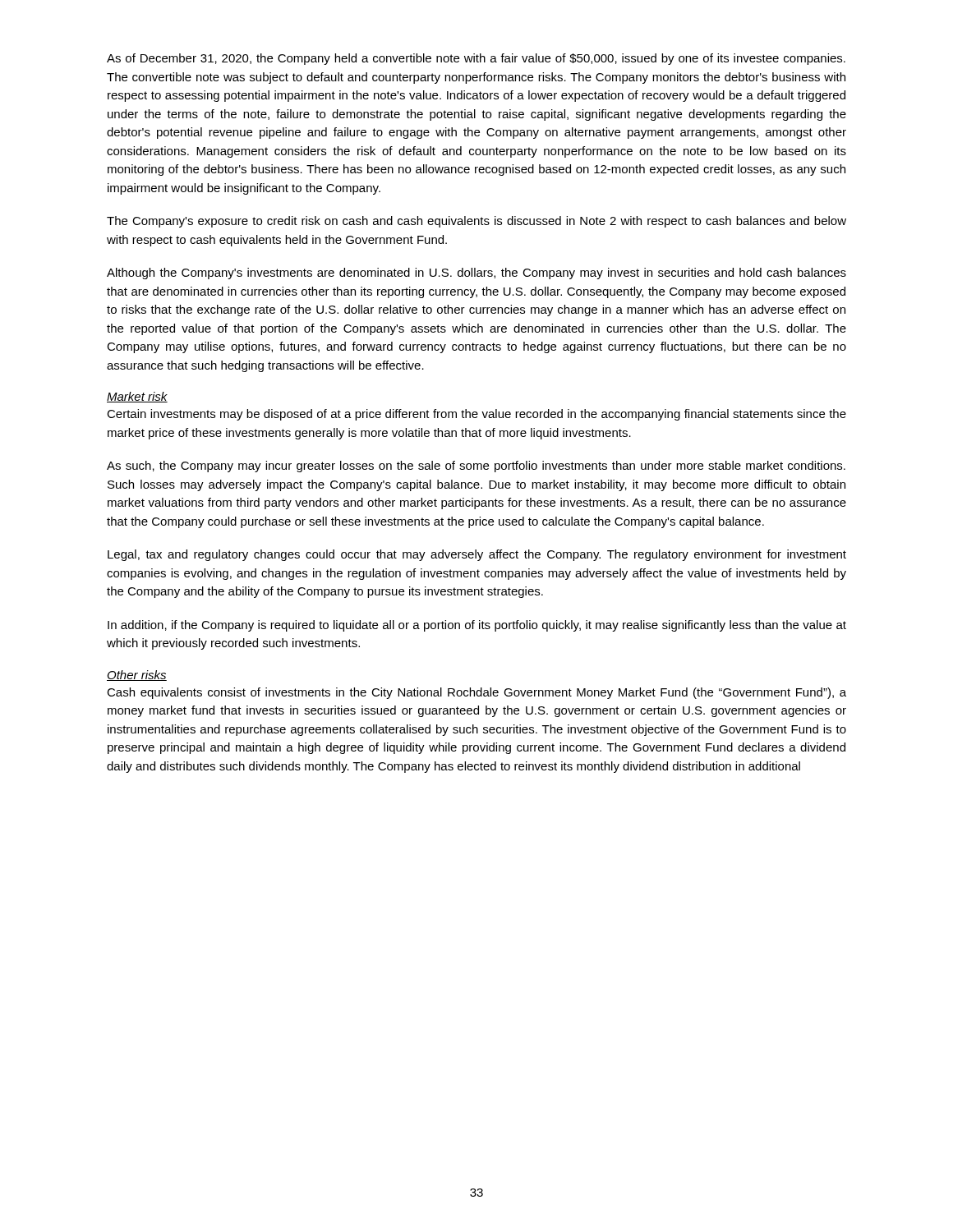Select the text block that reads "The Company's exposure to credit risk on cash"

[x=476, y=230]
